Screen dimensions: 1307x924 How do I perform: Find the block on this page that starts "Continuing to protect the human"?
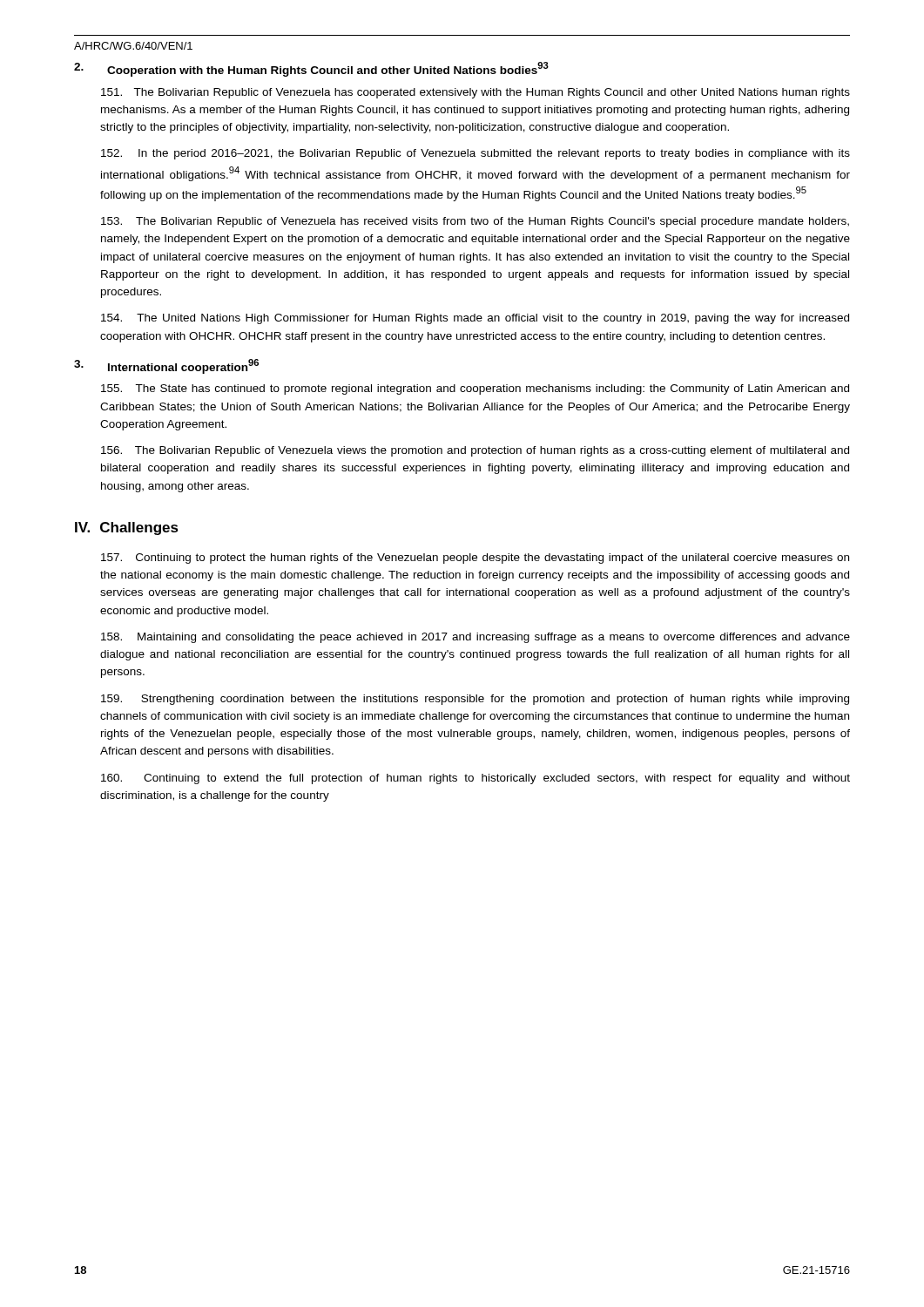(x=475, y=584)
